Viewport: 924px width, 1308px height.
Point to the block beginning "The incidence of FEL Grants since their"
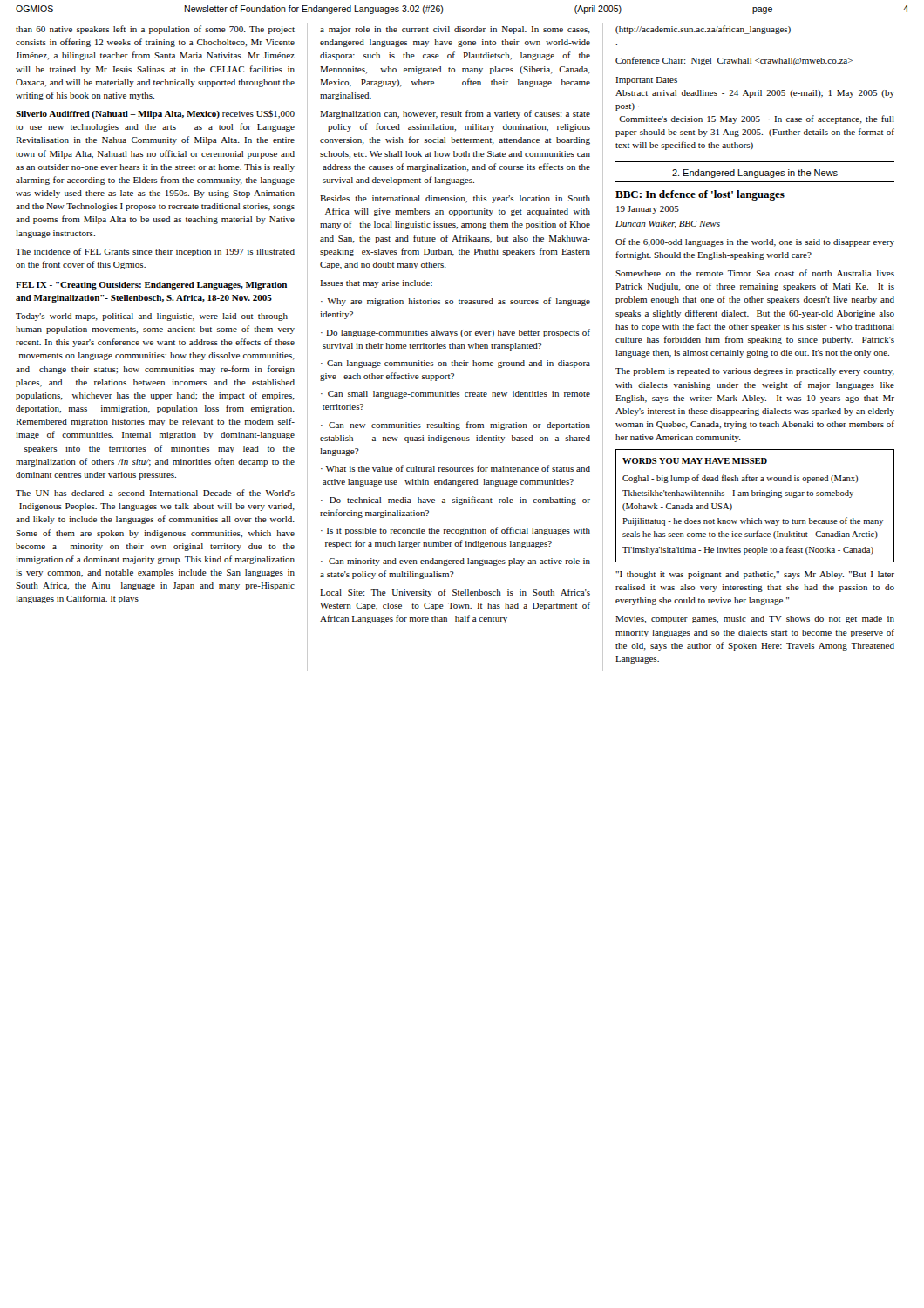(x=155, y=258)
